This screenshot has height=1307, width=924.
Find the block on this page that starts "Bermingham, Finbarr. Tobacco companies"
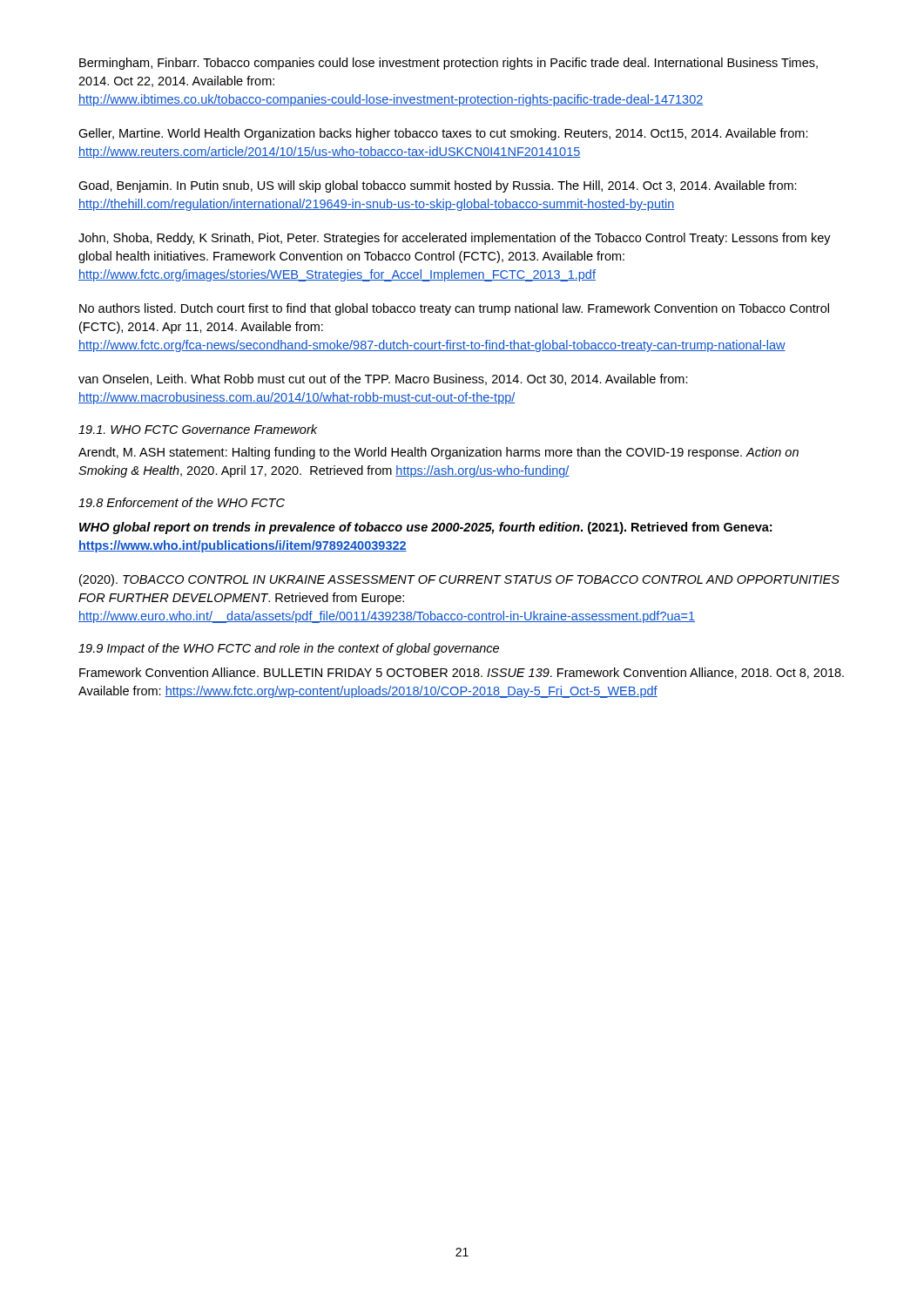tap(449, 64)
